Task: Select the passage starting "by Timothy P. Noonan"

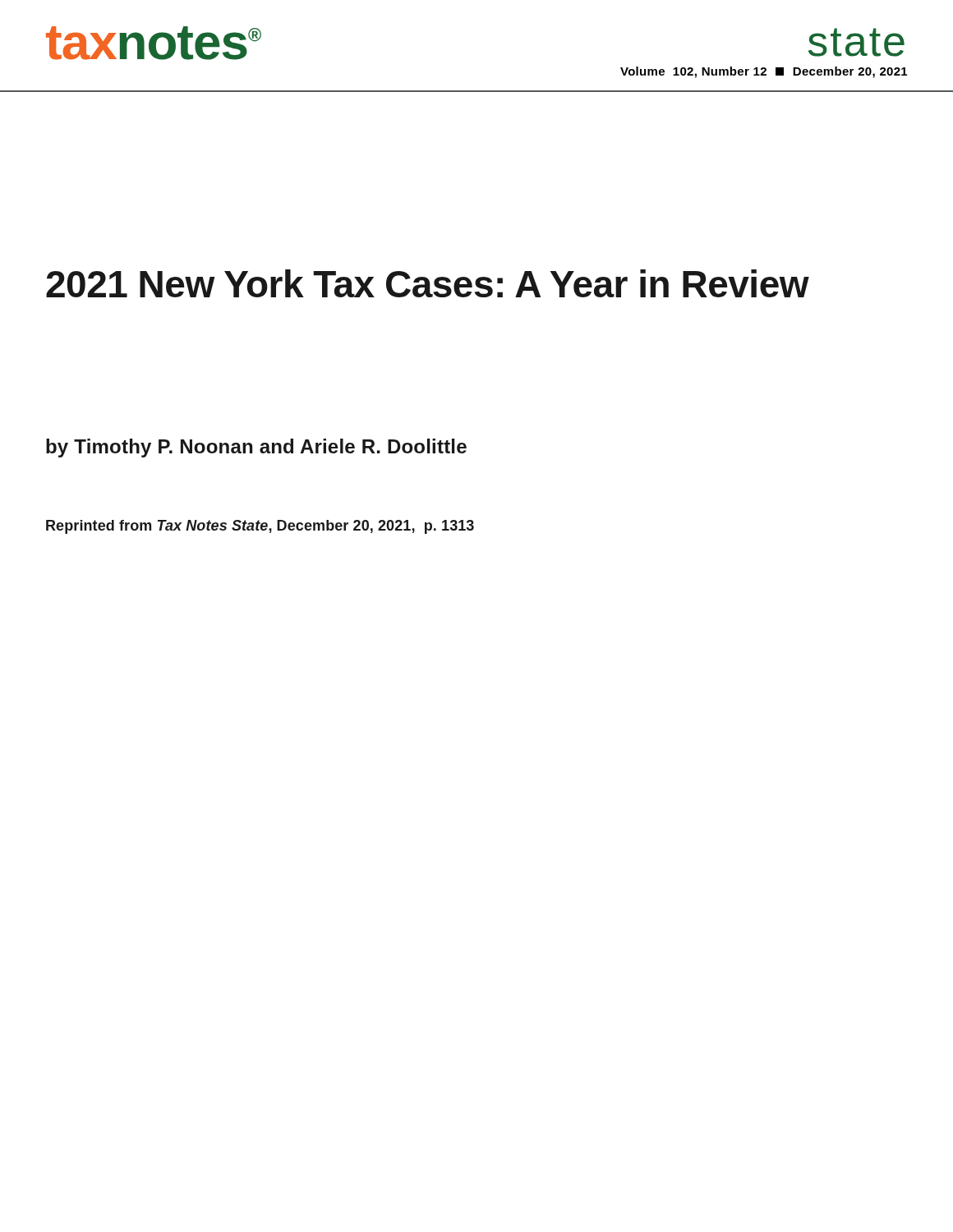Action: (x=256, y=447)
